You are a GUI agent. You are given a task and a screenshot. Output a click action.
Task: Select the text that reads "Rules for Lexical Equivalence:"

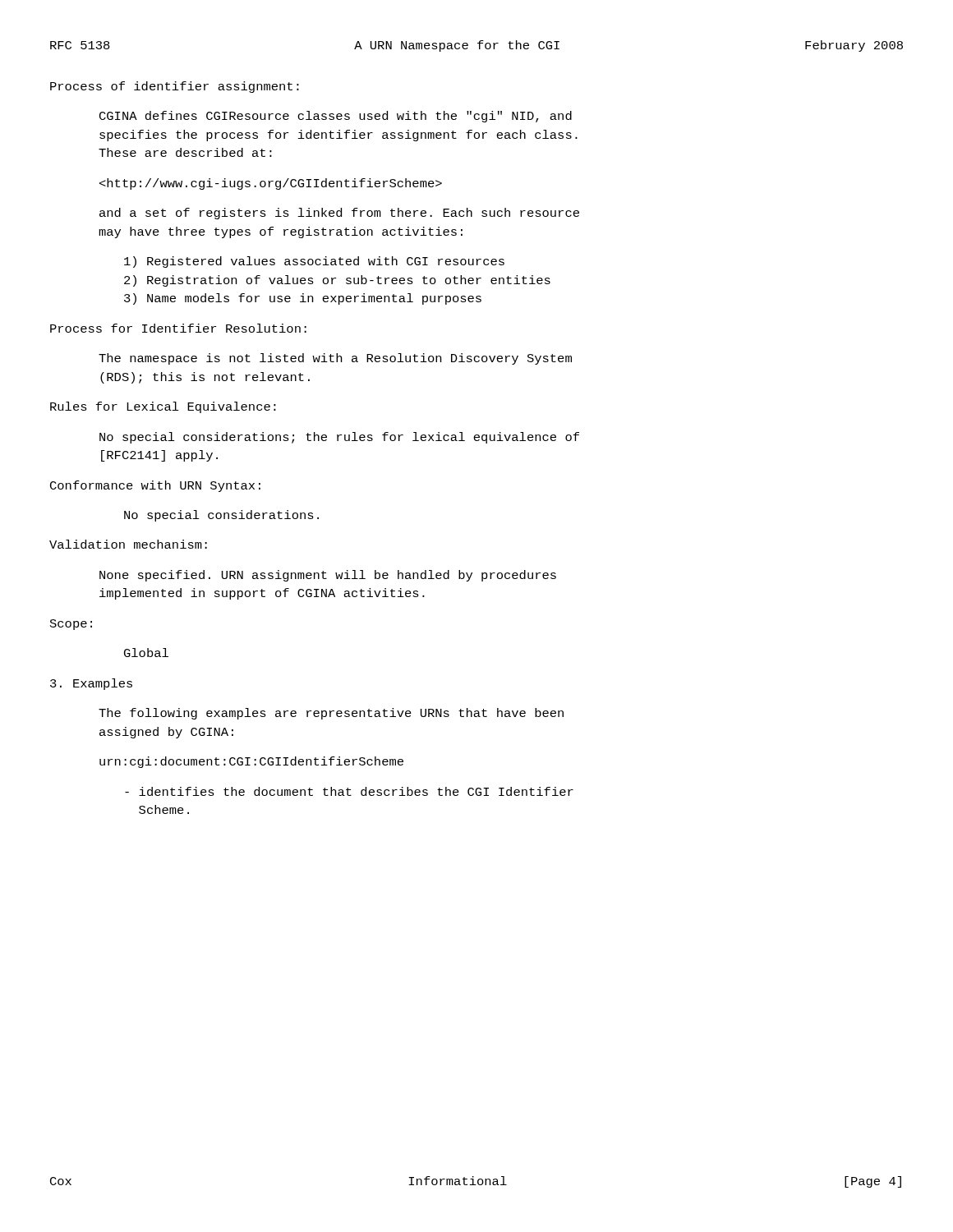163,407
